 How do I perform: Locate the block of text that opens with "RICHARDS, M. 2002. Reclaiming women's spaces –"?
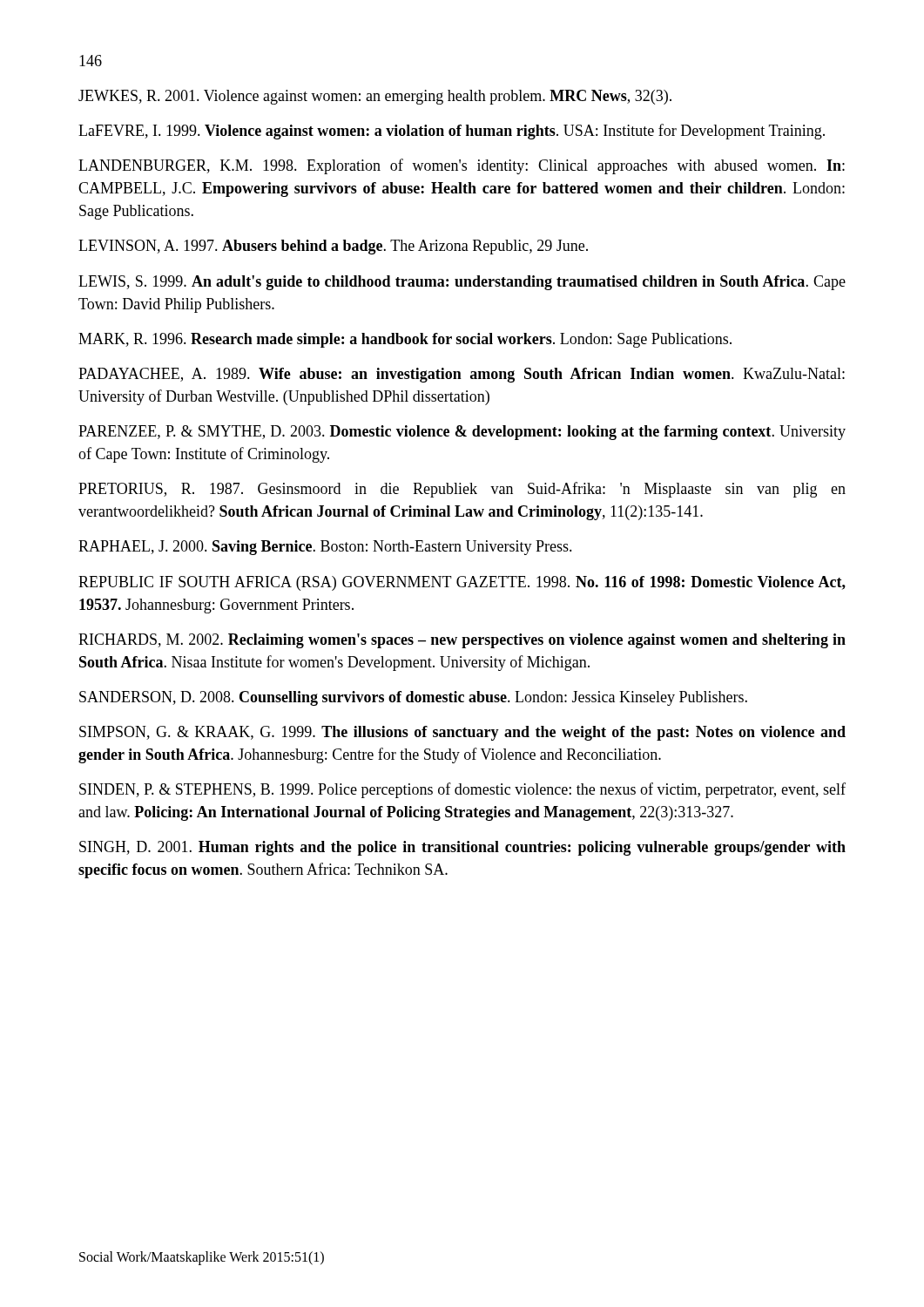(462, 651)
